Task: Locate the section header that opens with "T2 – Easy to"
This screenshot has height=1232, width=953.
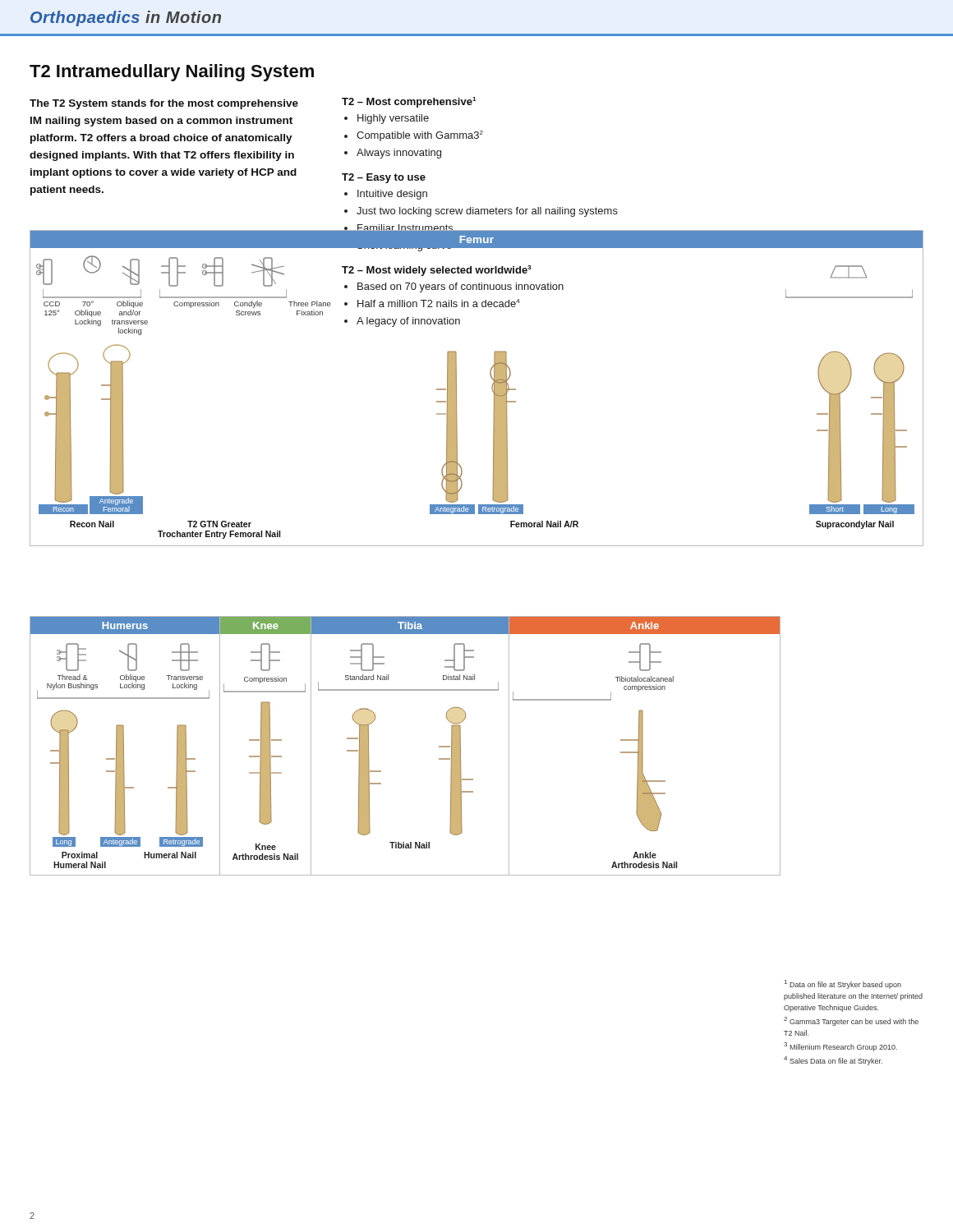Action: point(384,177)
